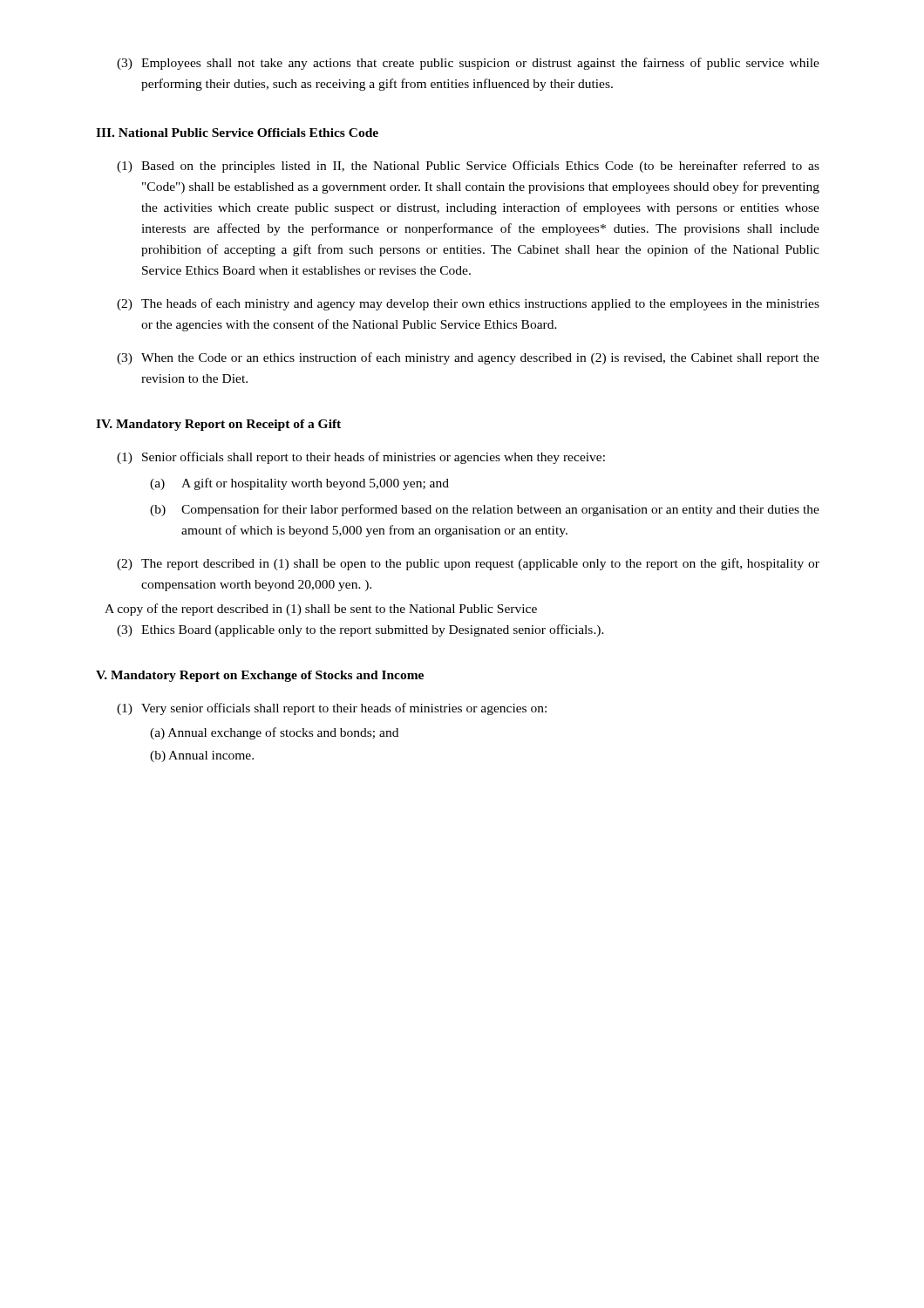Select the list item that reads "(1) Senior officials shall report to their"
Image resolution: width=924 pixels, height=1308 pixels.
tap(458, 457)
